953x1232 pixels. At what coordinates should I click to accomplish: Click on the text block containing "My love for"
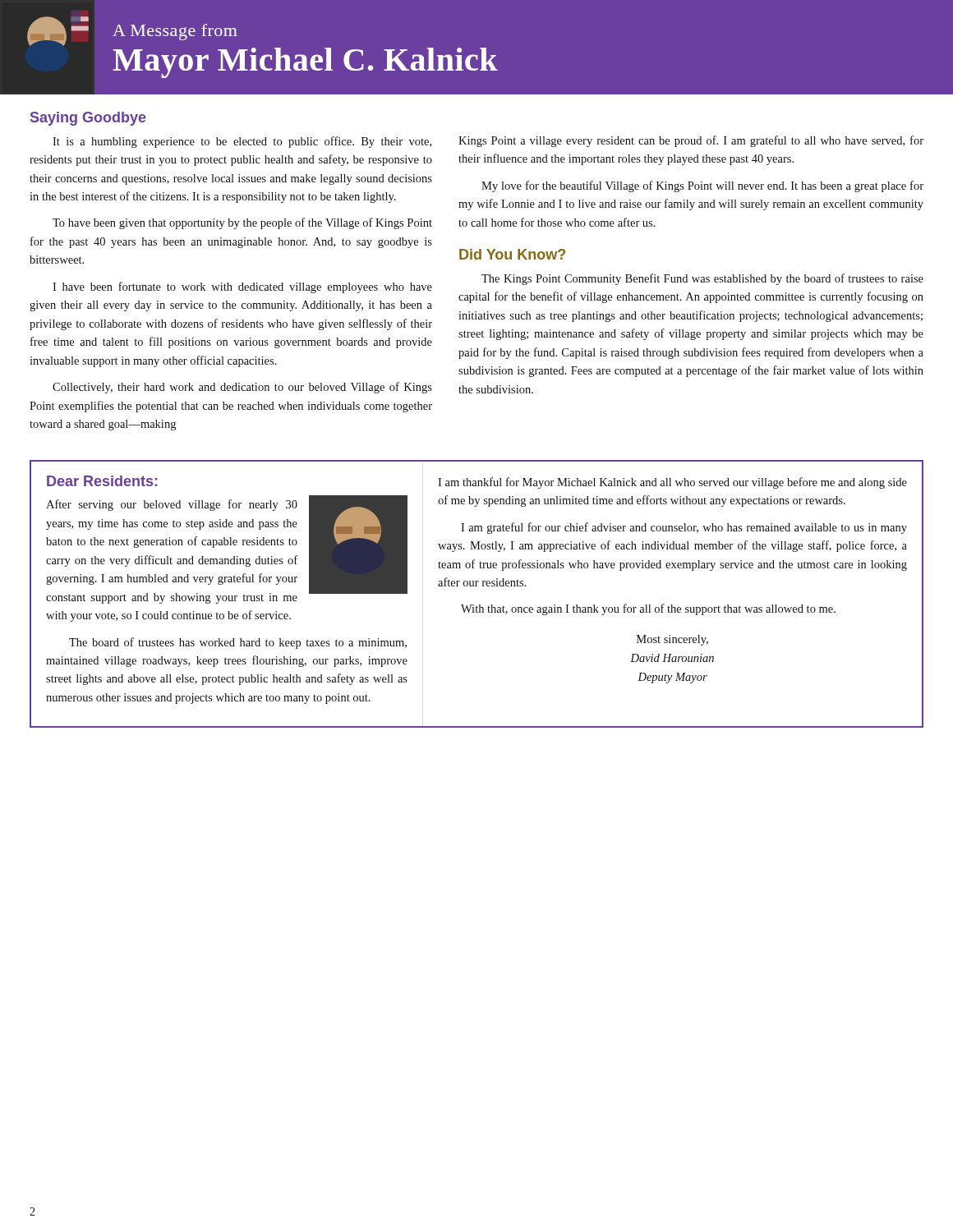(x=691, y=204)
